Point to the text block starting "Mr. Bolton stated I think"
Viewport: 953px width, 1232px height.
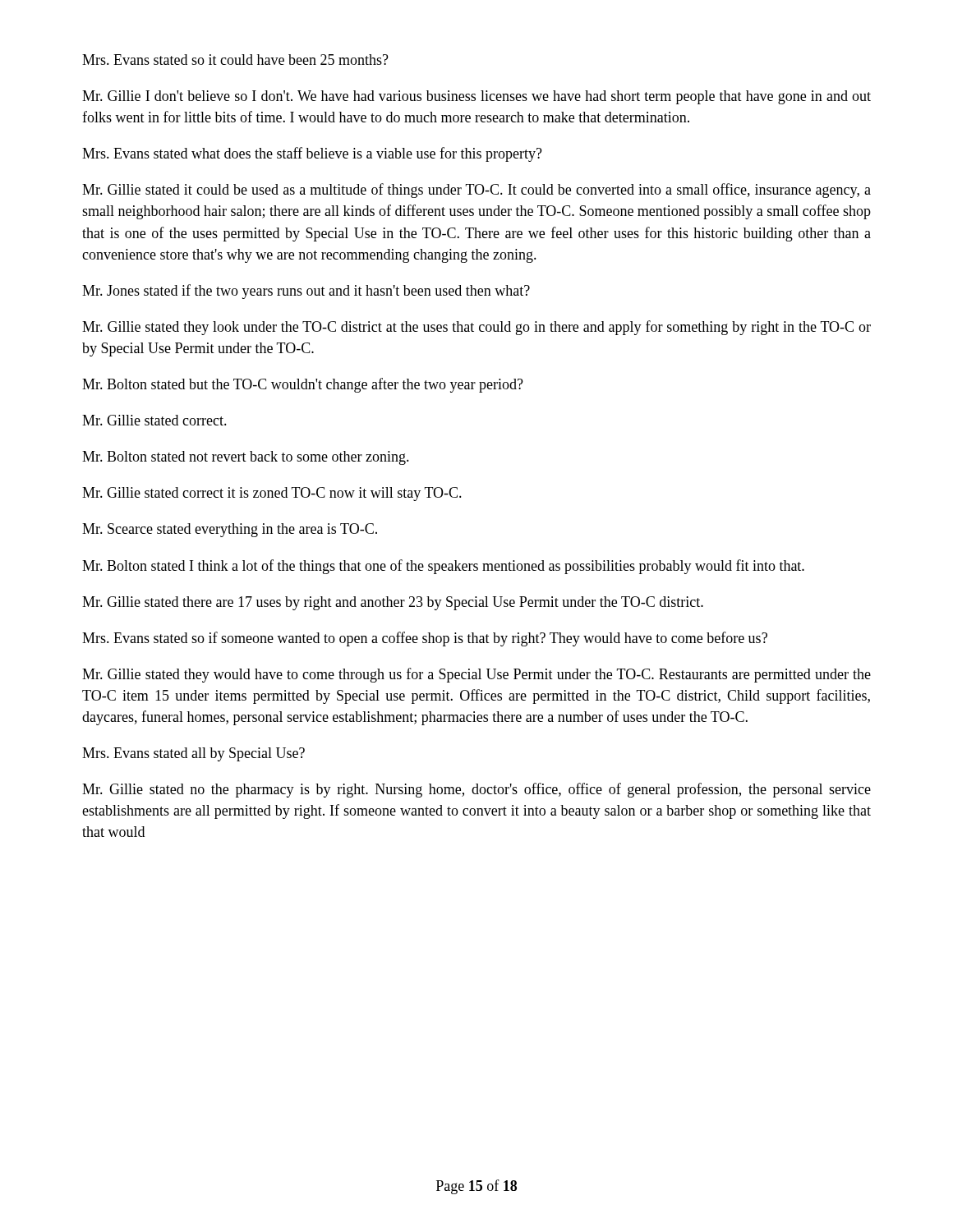coord(444,565)
